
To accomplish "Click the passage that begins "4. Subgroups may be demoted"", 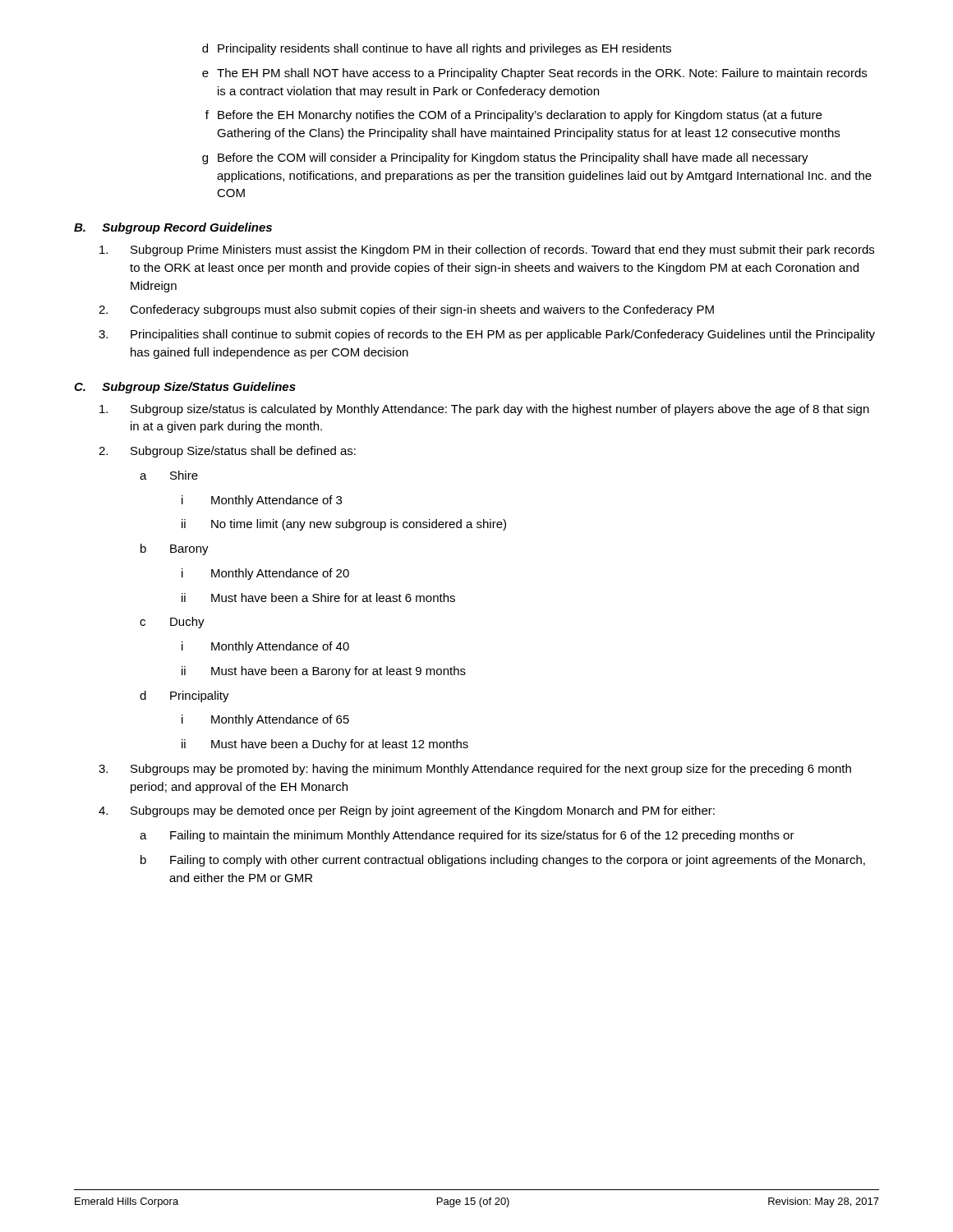I will point(489,811).
